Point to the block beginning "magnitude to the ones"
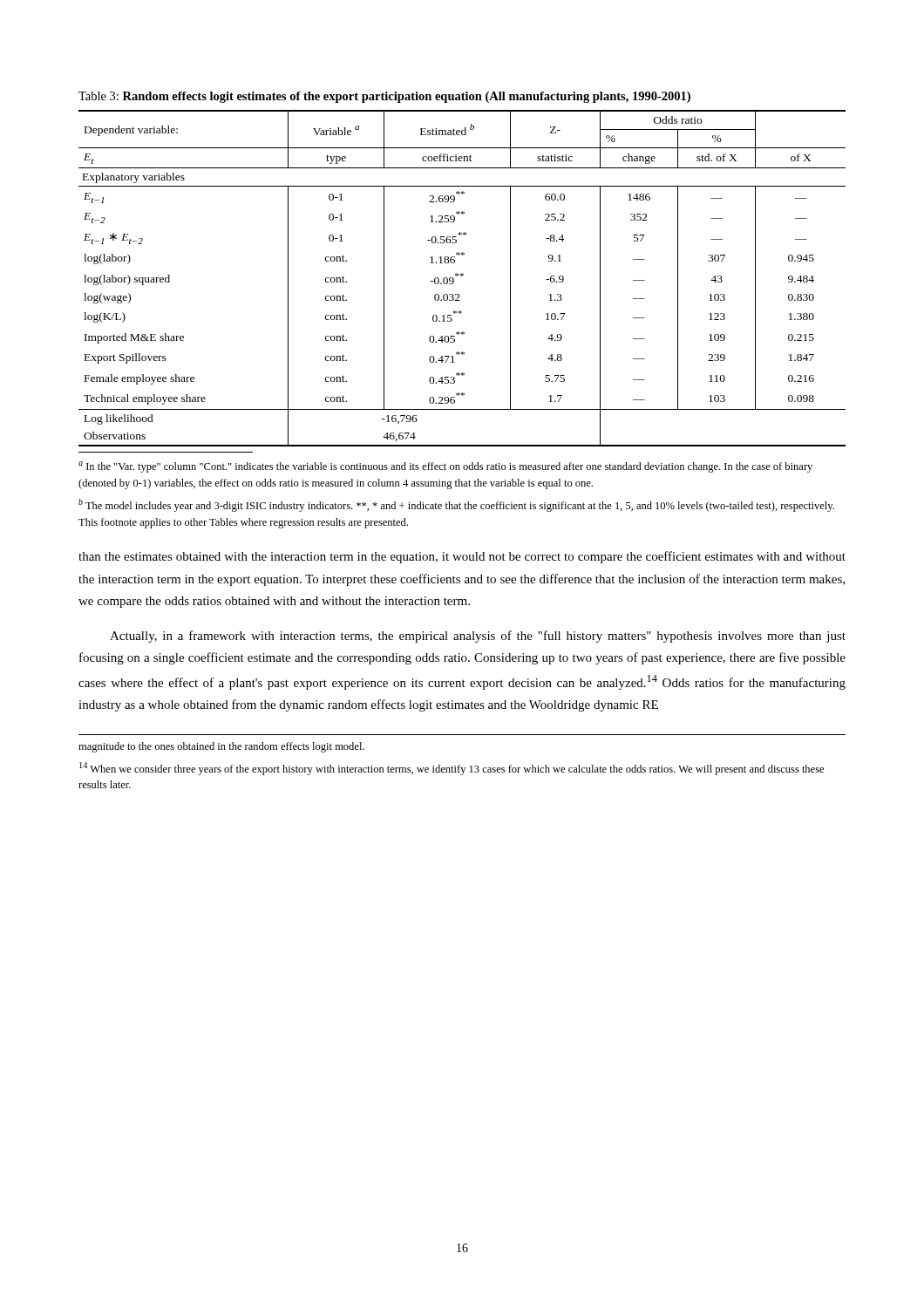Screen dimensions: 1308x924 [222, 746]
